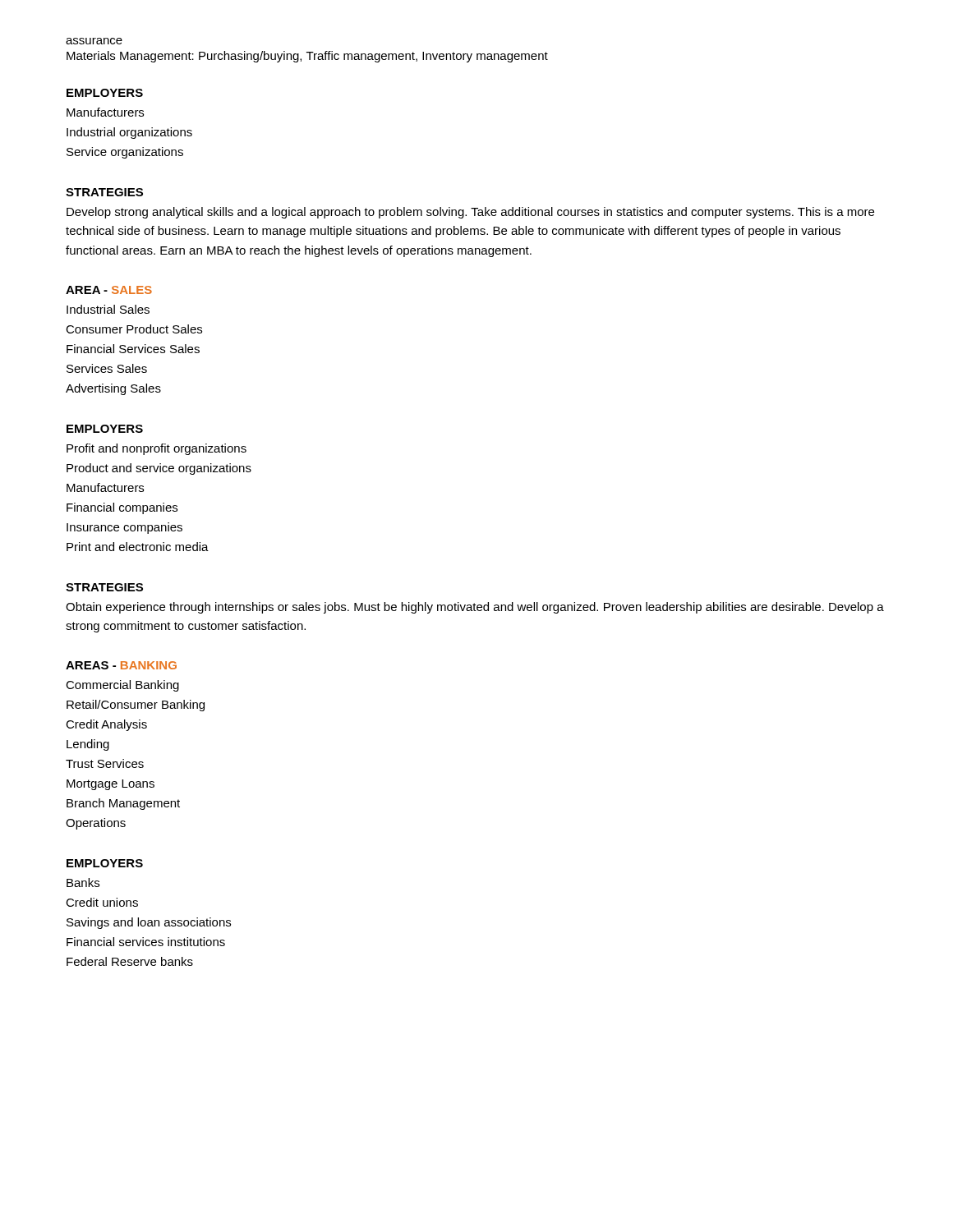Point to "AREAS - BANKING"

point(122,665)
